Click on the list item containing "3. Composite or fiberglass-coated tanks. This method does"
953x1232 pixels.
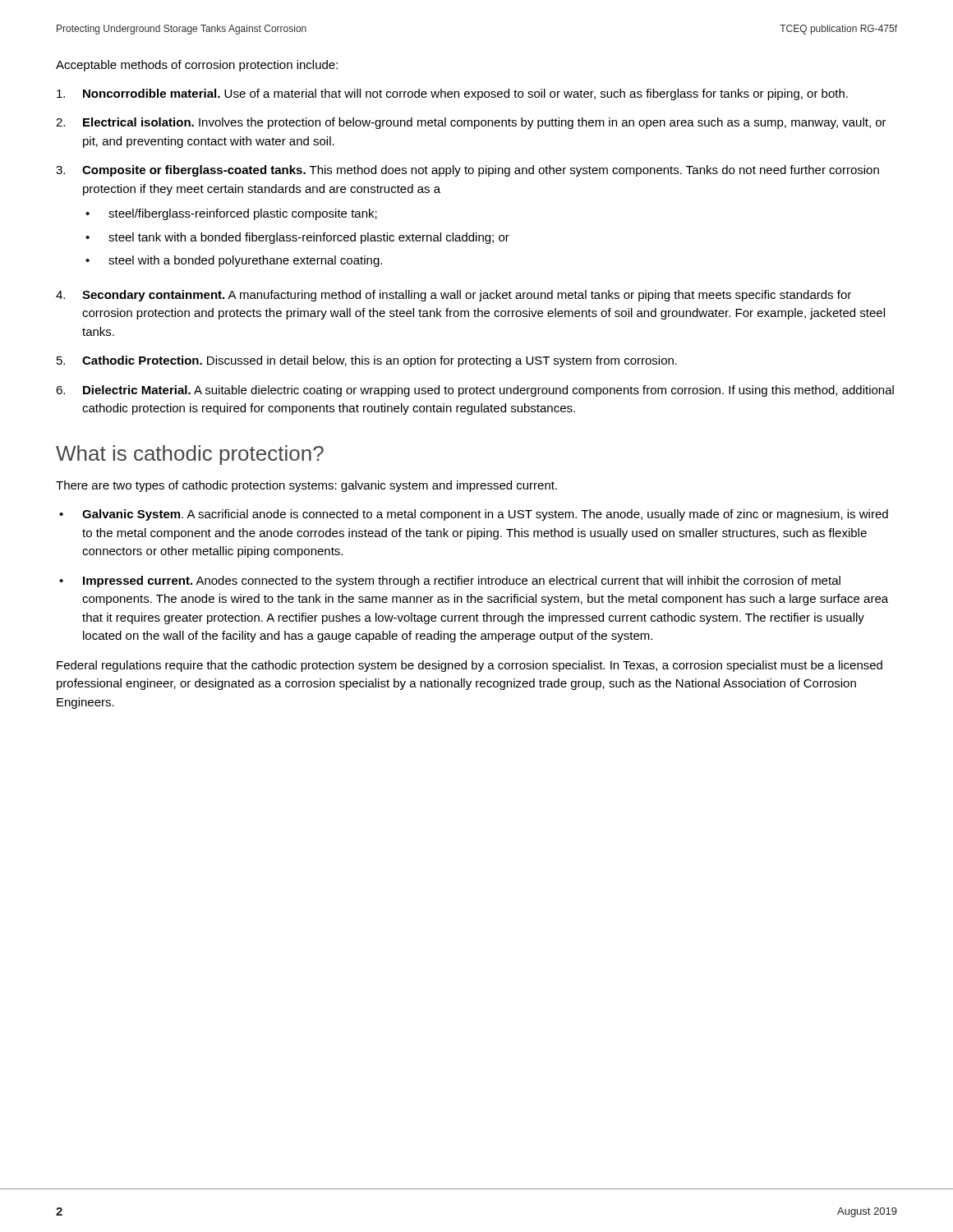coord(467,171)
